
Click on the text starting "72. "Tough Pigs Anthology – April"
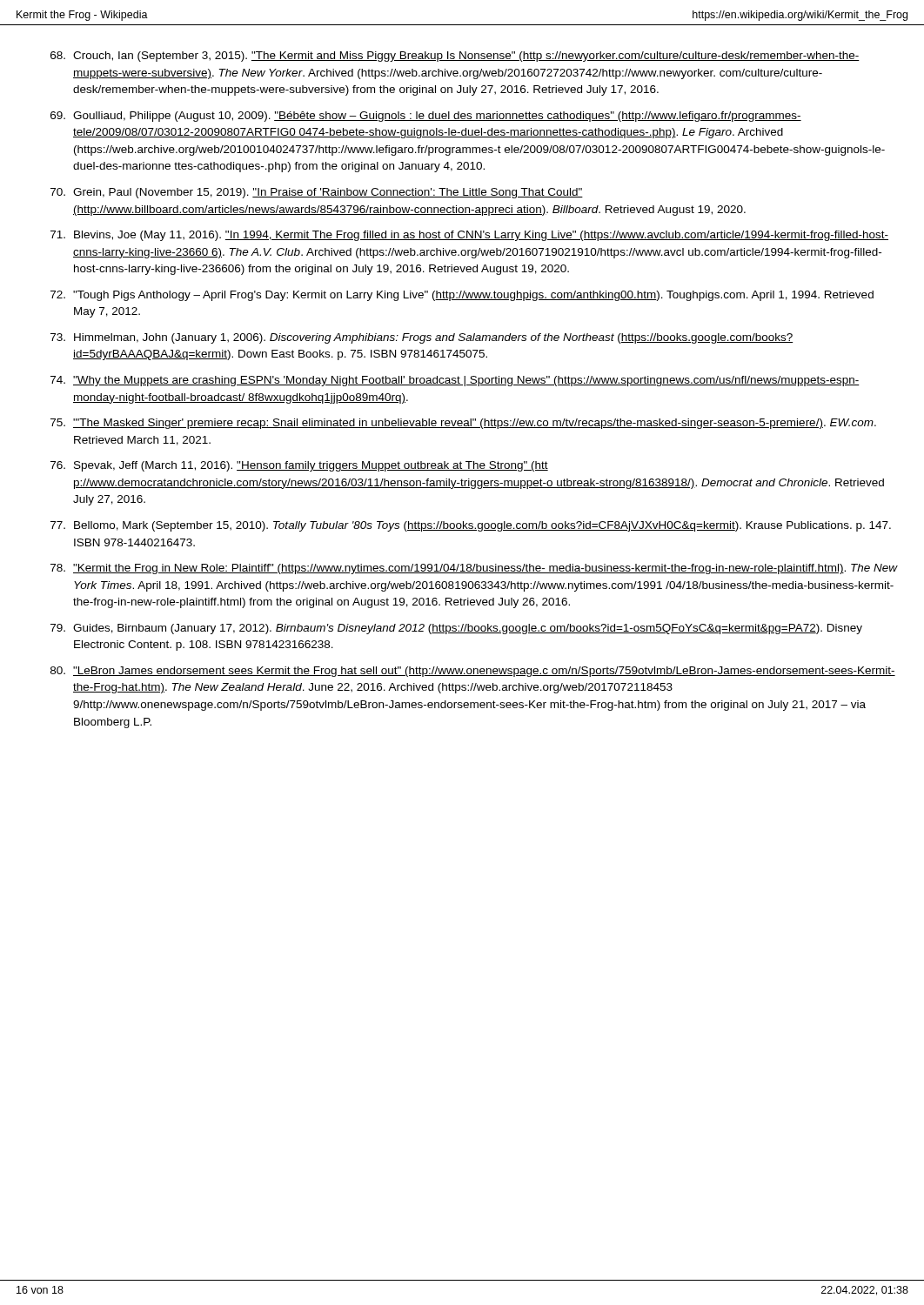pos(462,303)
